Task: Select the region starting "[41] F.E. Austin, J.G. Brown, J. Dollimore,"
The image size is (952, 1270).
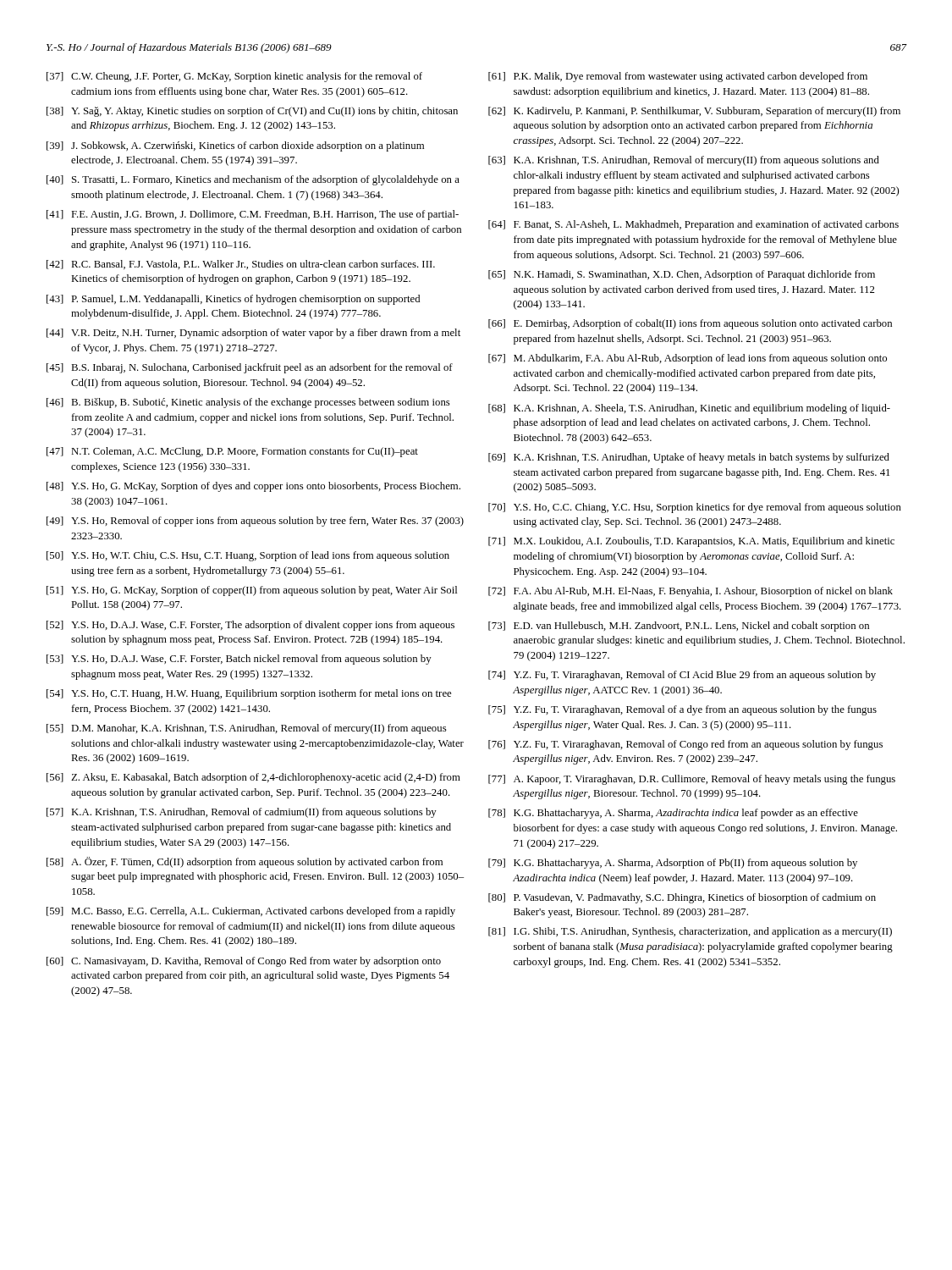Action: click(x=255, y=230)
